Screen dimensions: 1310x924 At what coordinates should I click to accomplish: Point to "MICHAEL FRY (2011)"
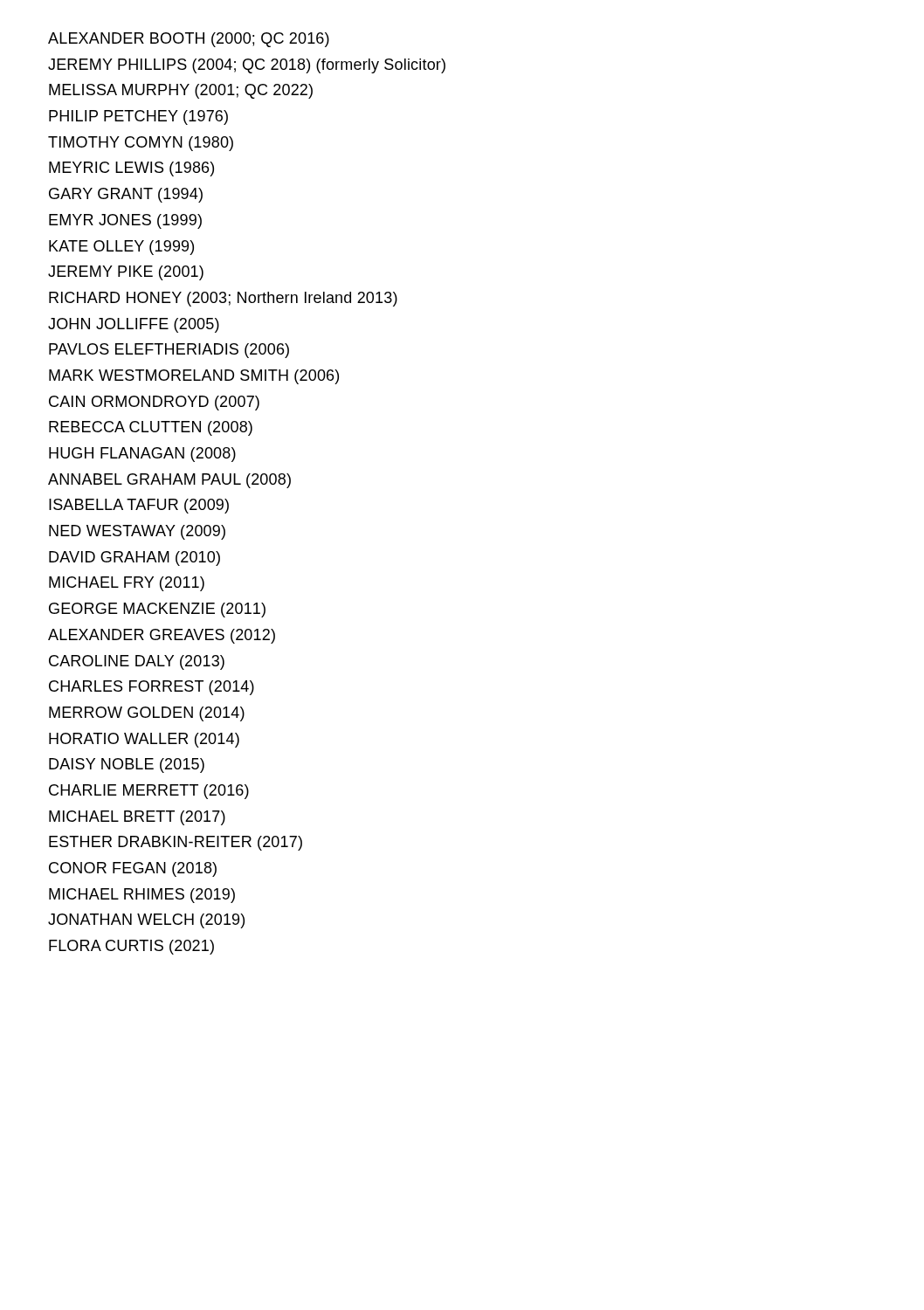point(127,583)
